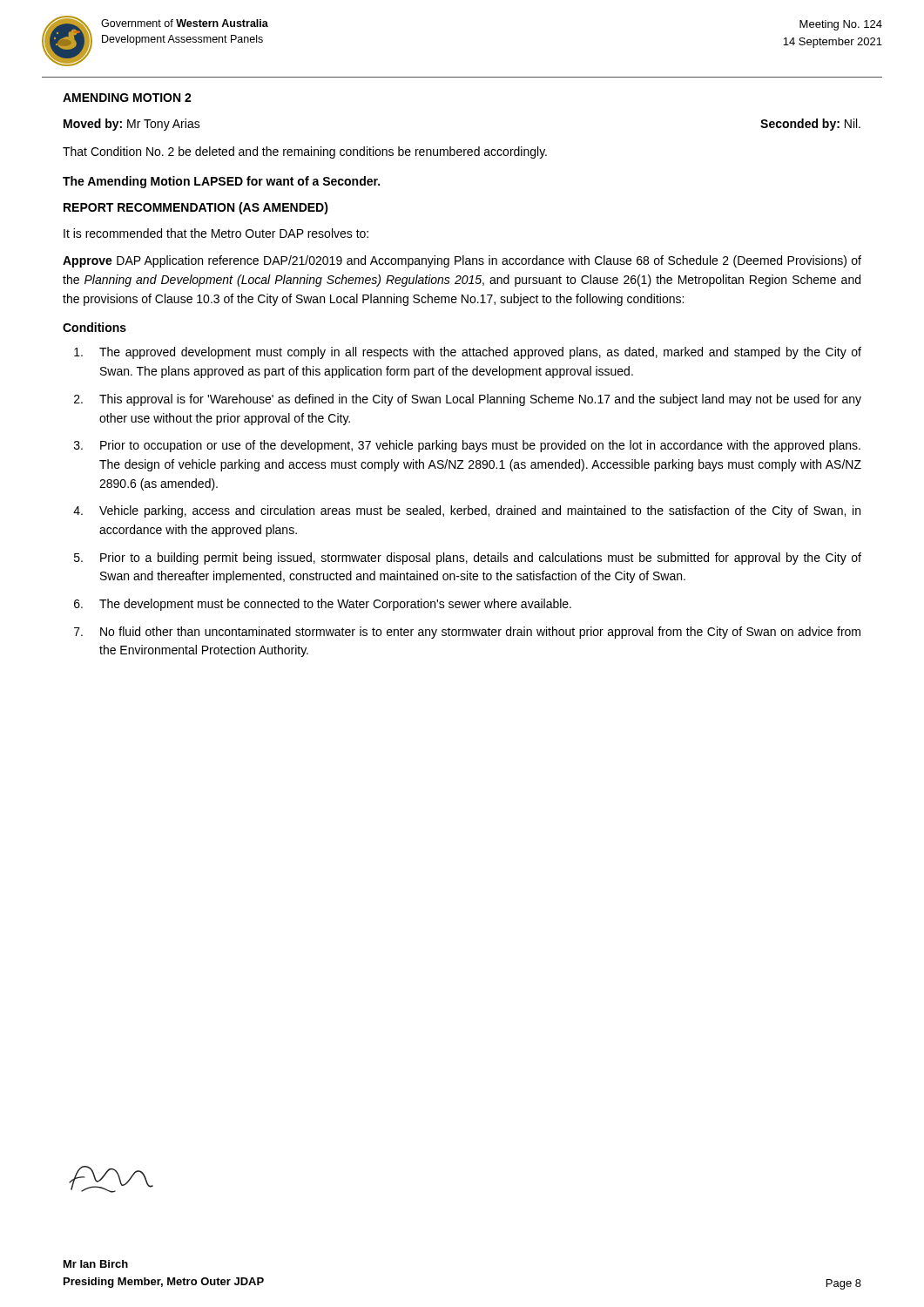Point to the element starting "2. This approval is for 'Warehouse'"
This screenshot has width=924, height=1307.
(462, 409)
